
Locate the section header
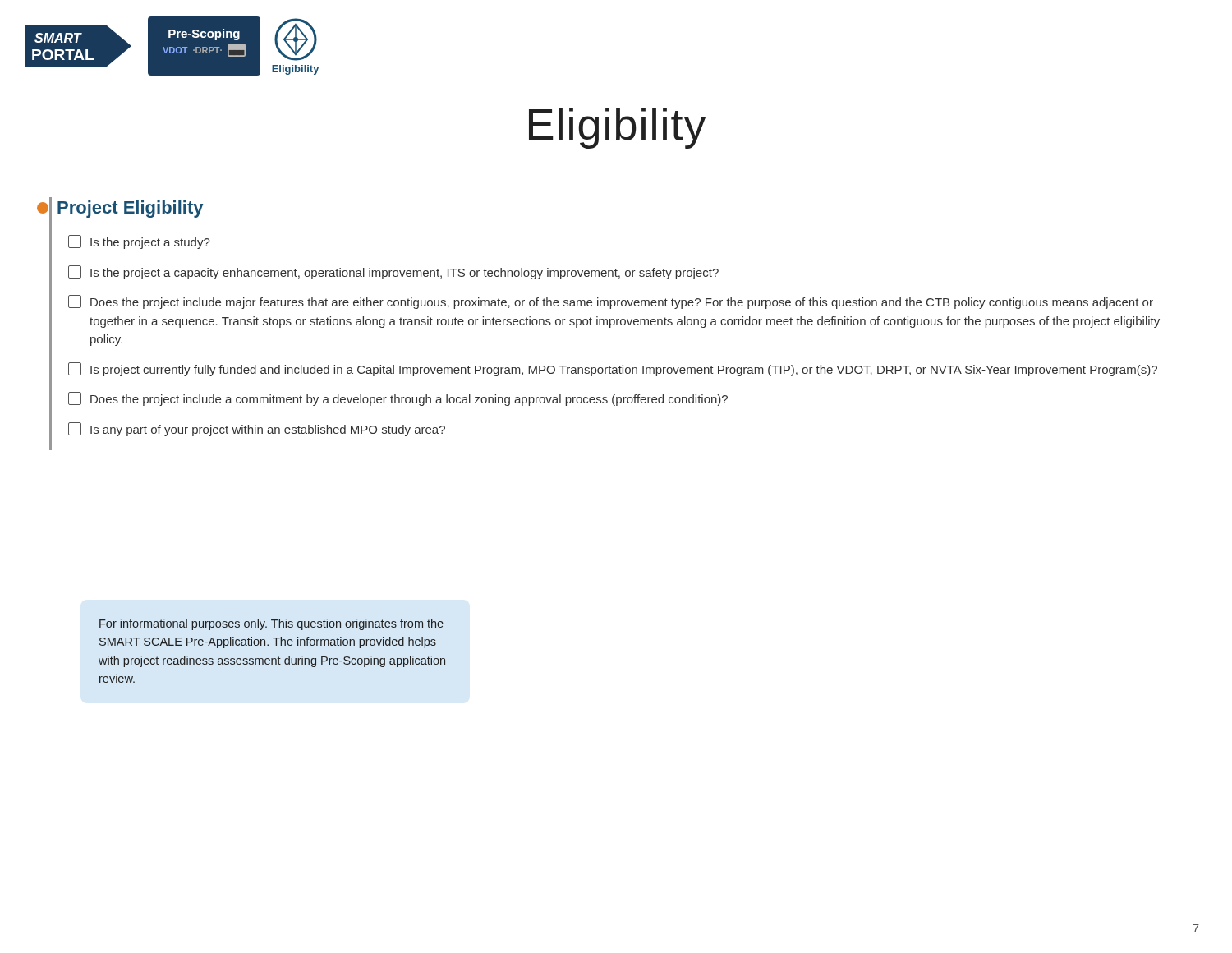click(x=120, y=208)
